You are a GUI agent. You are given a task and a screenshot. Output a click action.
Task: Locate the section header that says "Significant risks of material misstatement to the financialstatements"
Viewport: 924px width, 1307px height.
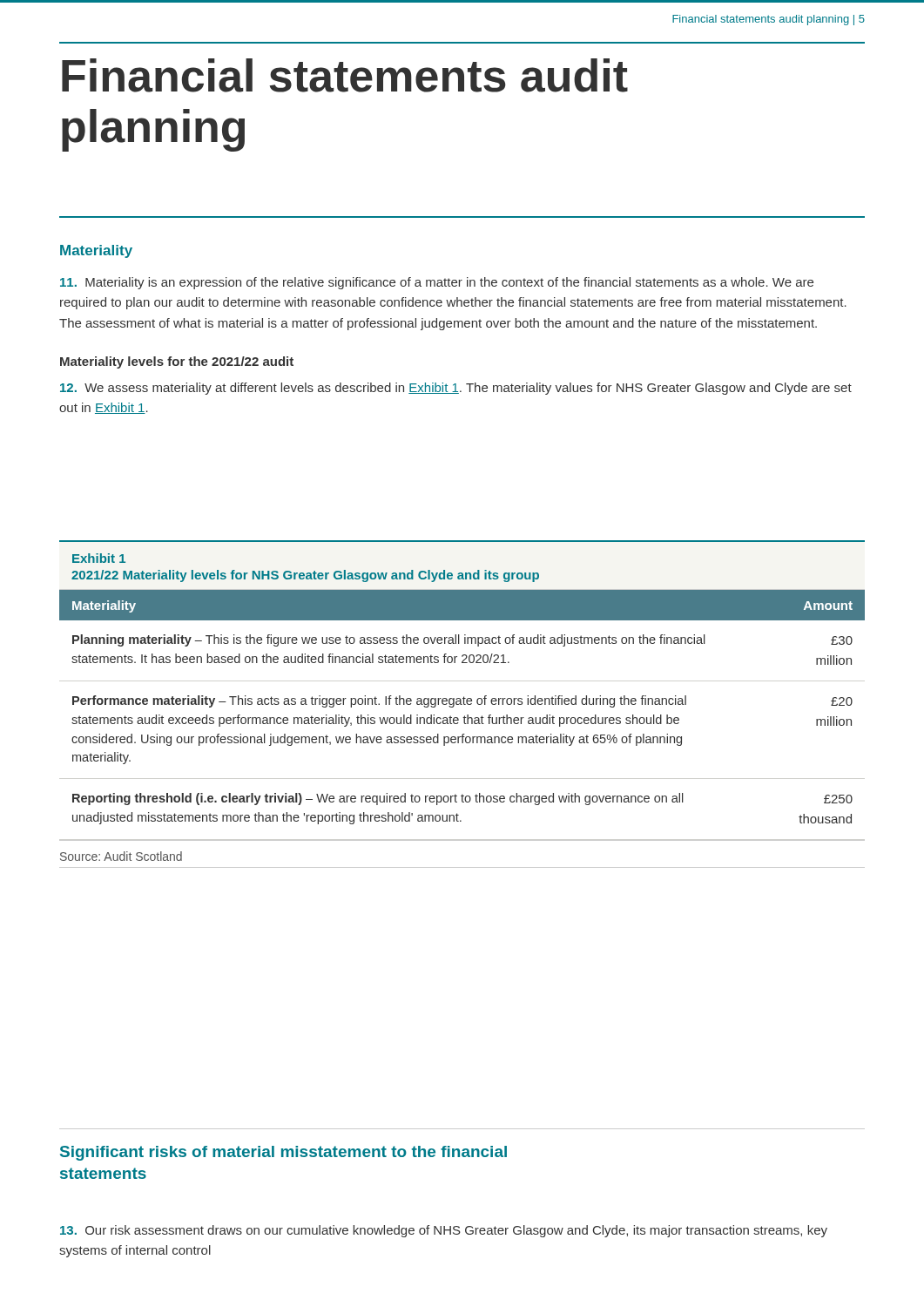point(462,1163)
